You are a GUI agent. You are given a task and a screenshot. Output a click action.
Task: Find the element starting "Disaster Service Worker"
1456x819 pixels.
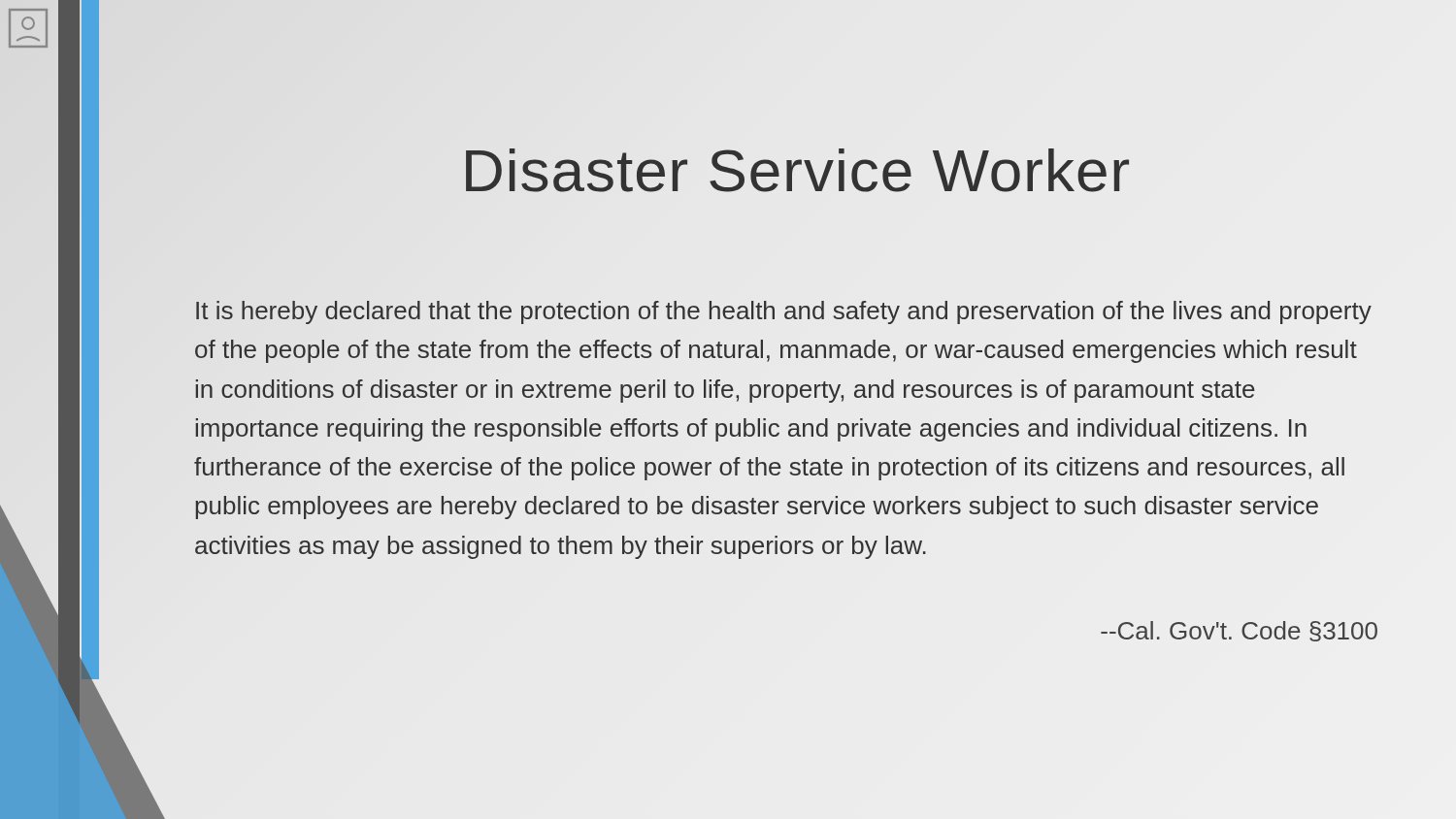[x=796, y=170]
